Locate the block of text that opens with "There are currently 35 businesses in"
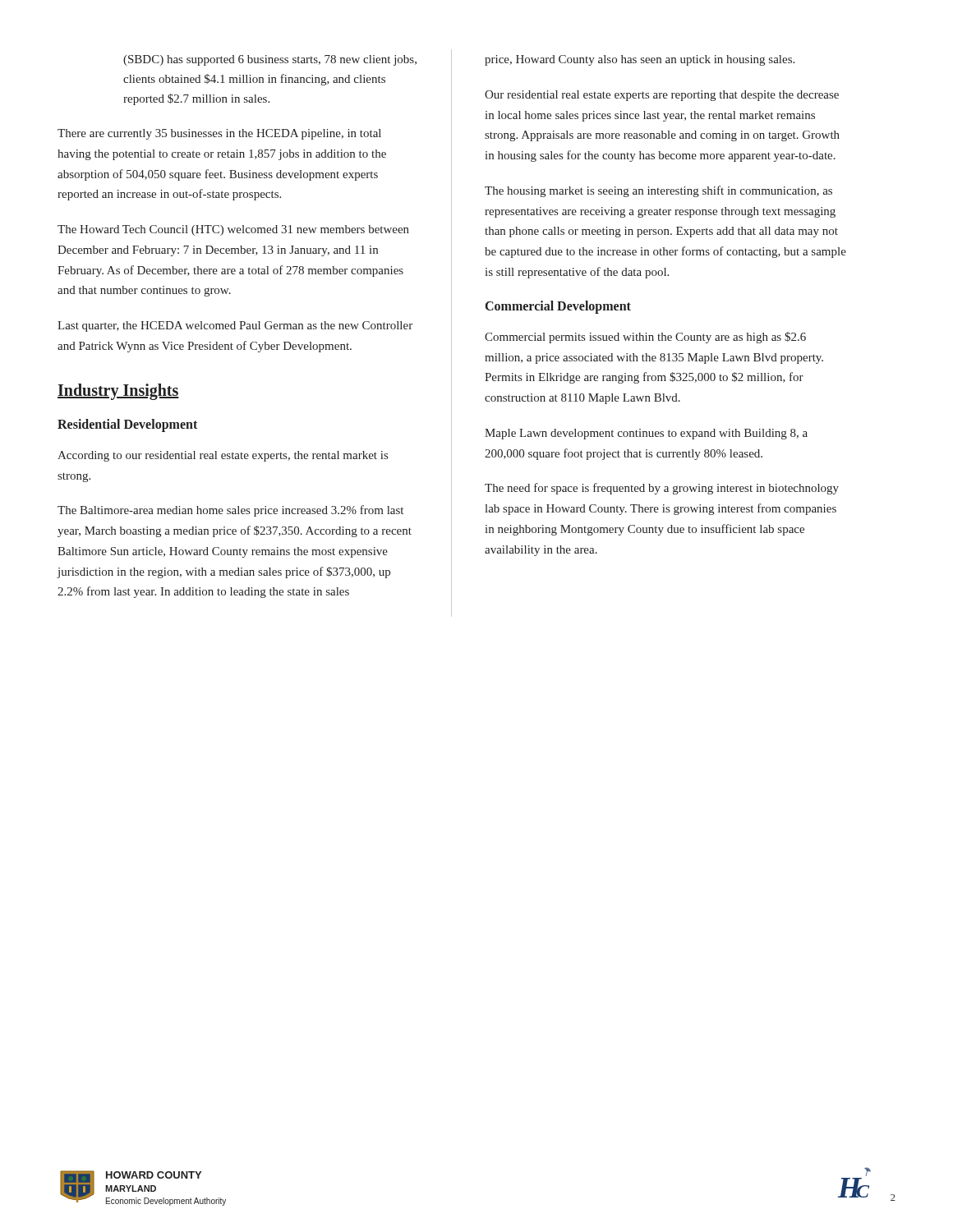This screenshot has height=1232, width=953. 222,164
